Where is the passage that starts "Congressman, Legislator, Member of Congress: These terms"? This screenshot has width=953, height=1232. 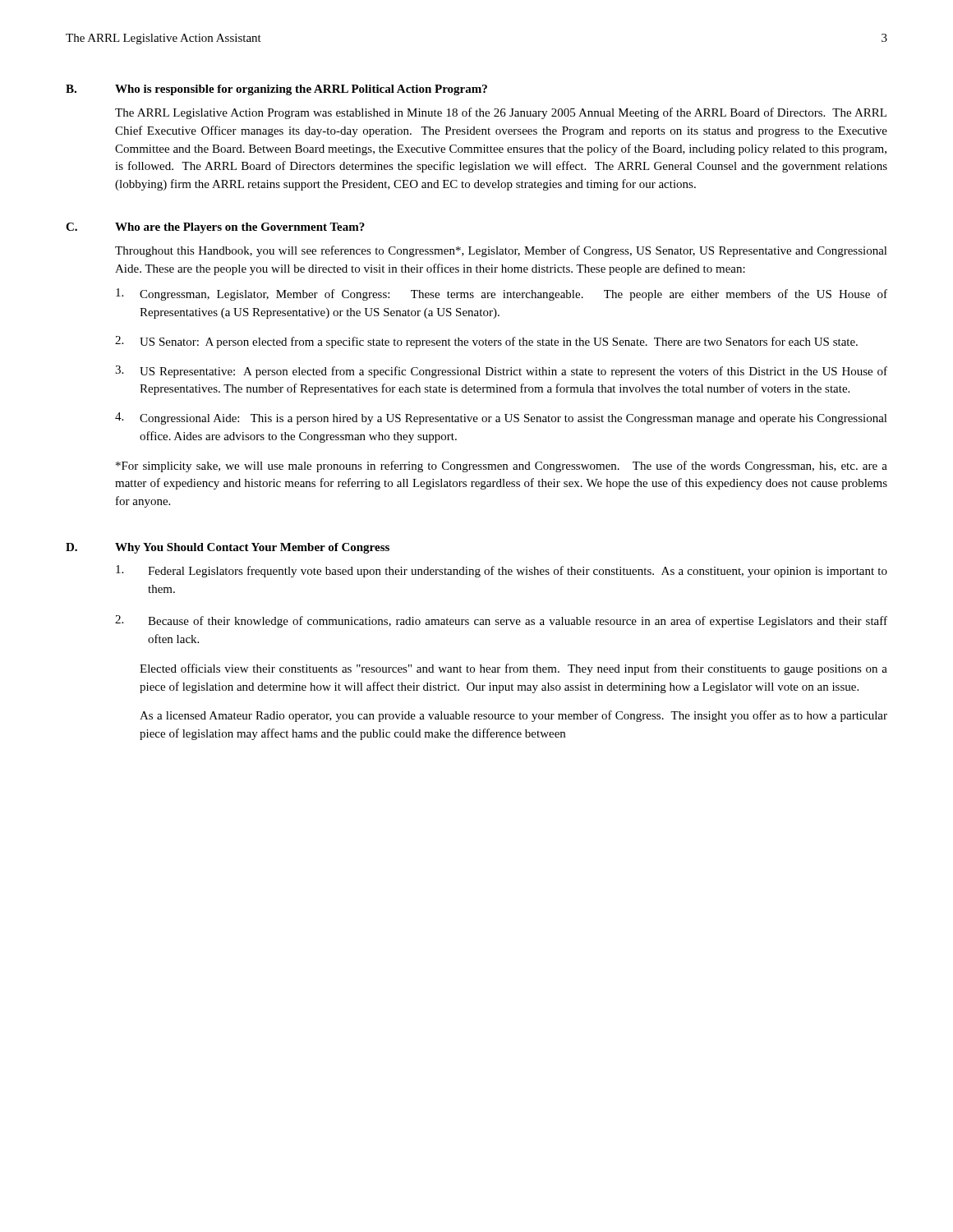pyautogui.click(x=501, y=304)
